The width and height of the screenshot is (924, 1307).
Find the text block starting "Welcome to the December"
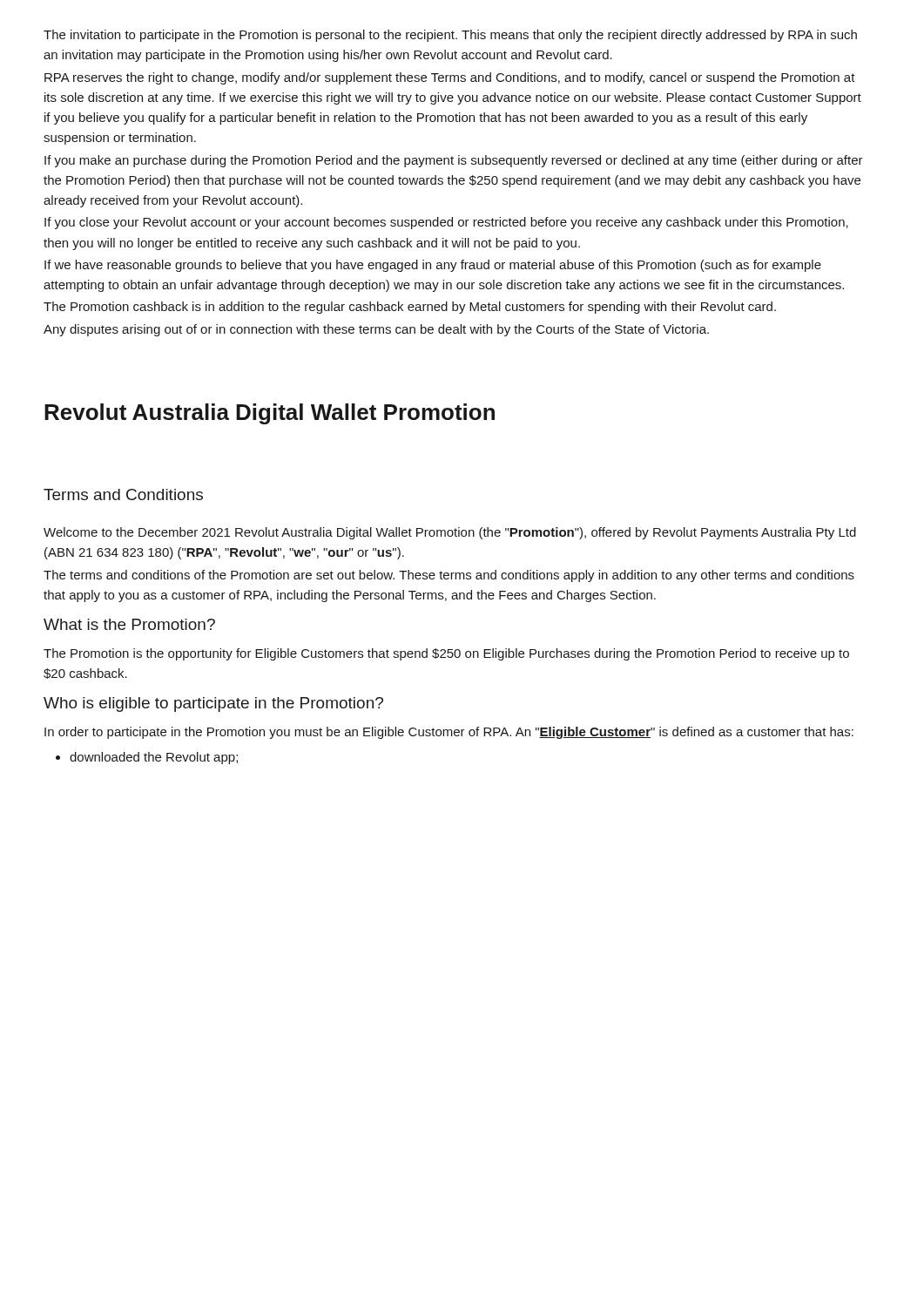457,542
